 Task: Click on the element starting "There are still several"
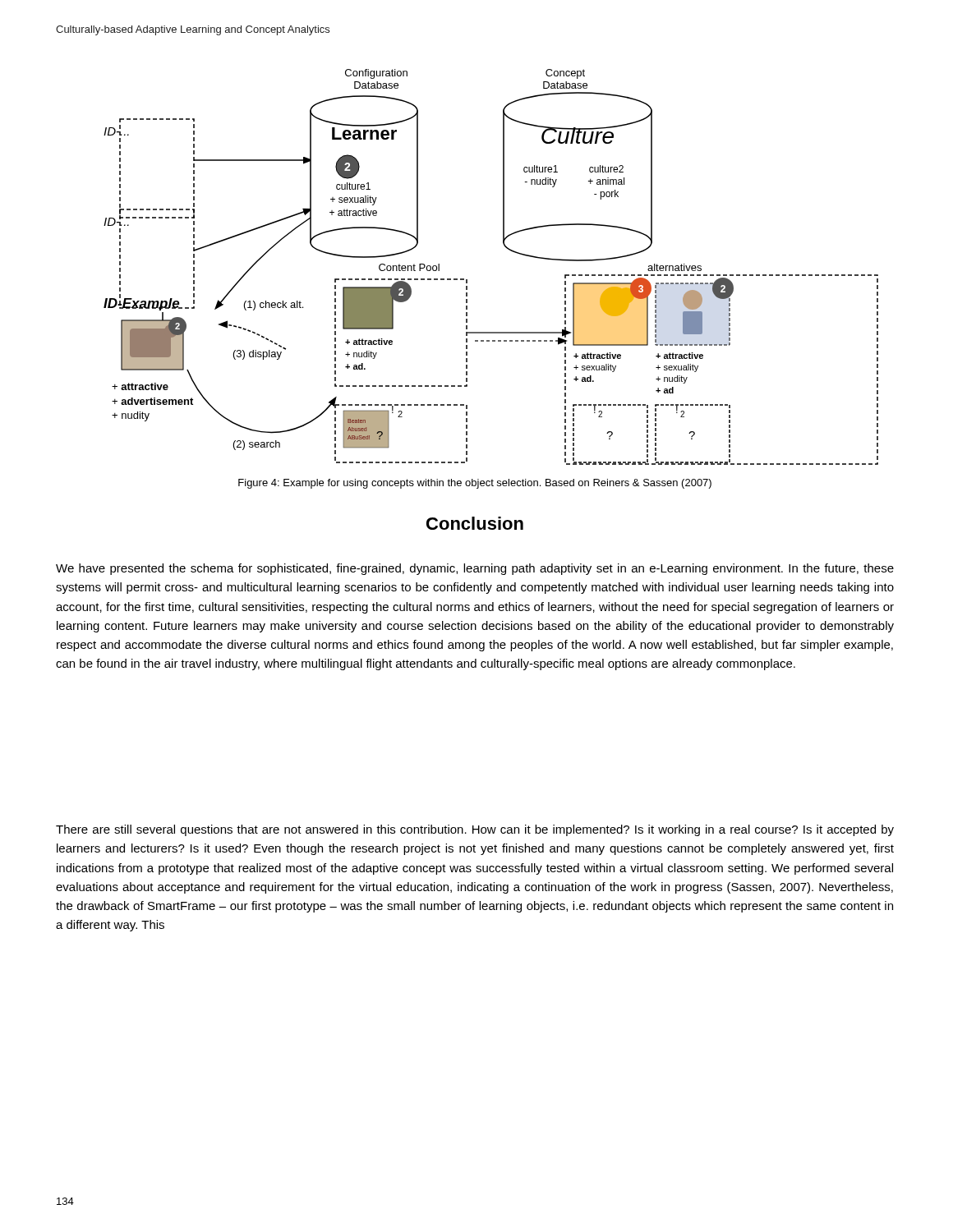coord(475,877)
